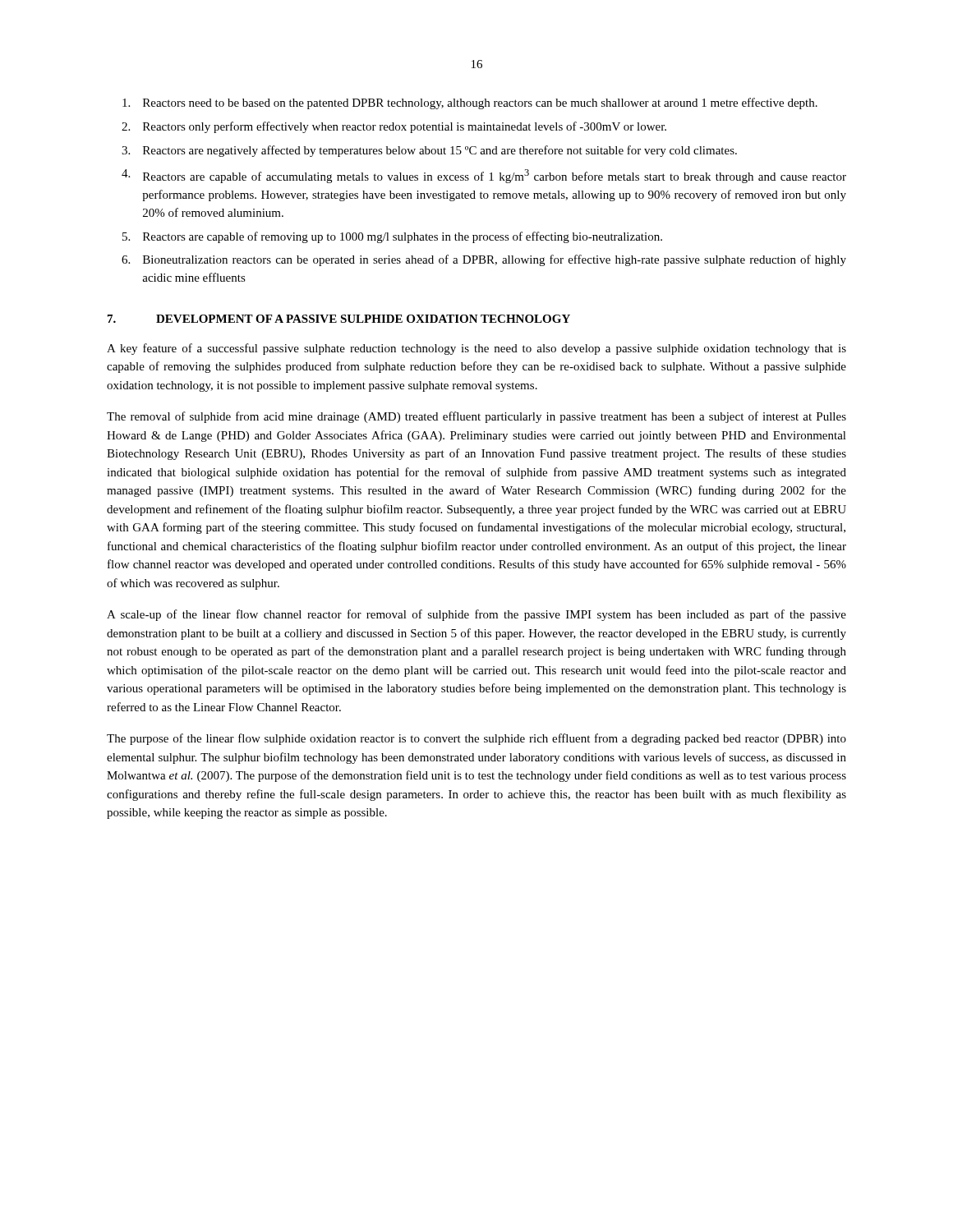Point to the element starting "Reactors only perform effectively when reactor redox"
Image resolution: width=953 pixels, height=1232 pixels.
[405, 126]
